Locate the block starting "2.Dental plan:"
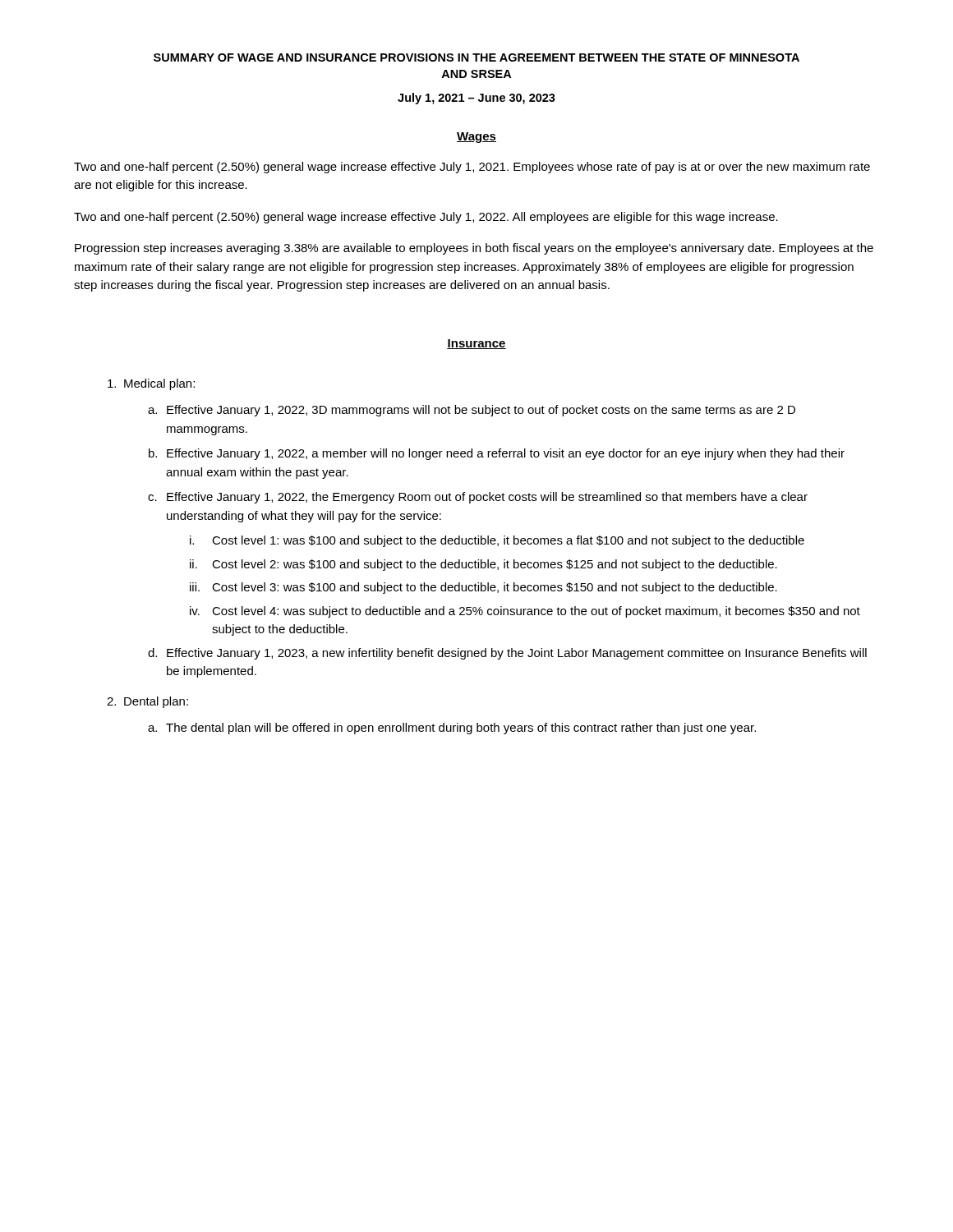This screenshot has height=1232, width=953. click(147, 702)
